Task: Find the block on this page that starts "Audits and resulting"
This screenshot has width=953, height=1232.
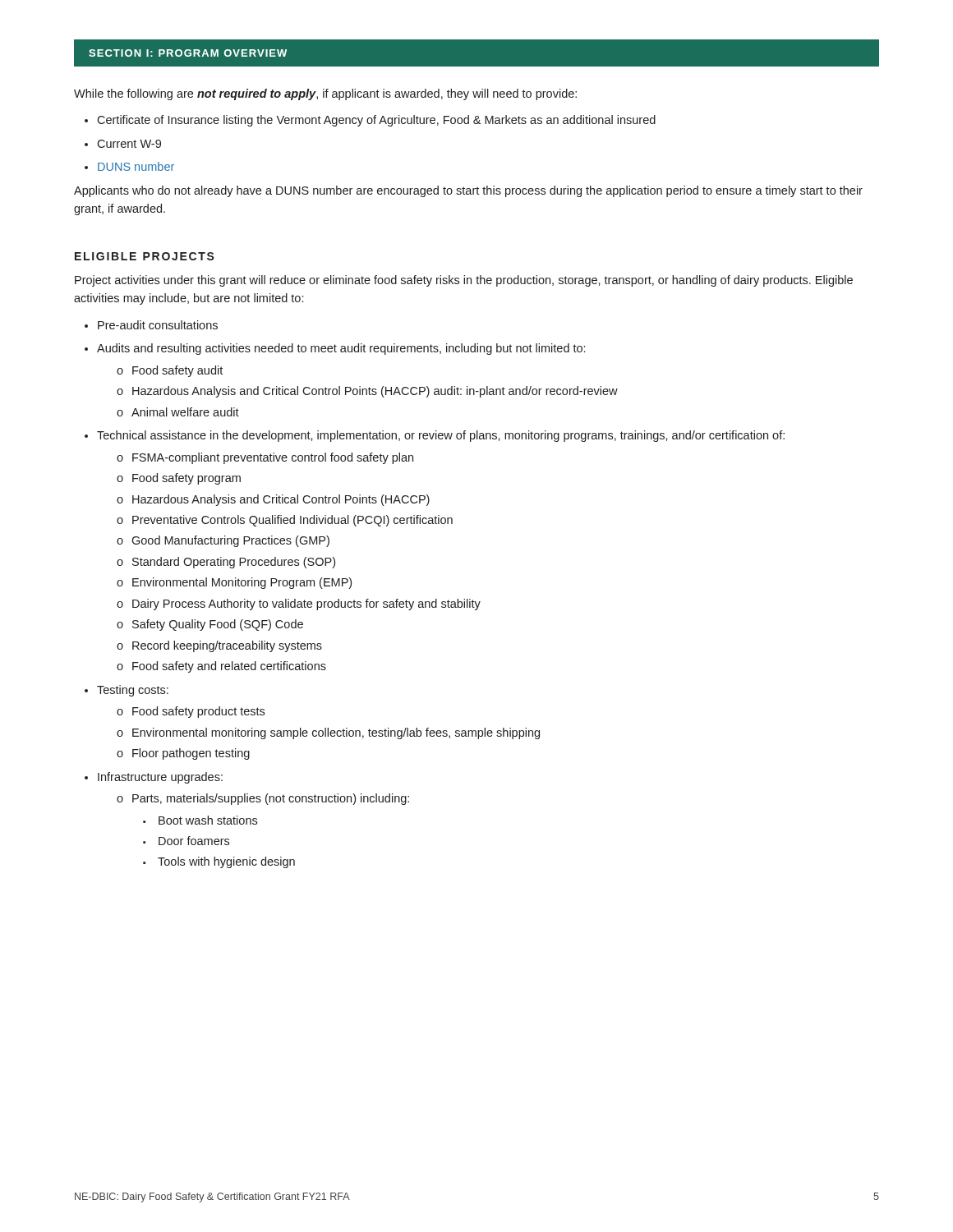Action: 488,382
